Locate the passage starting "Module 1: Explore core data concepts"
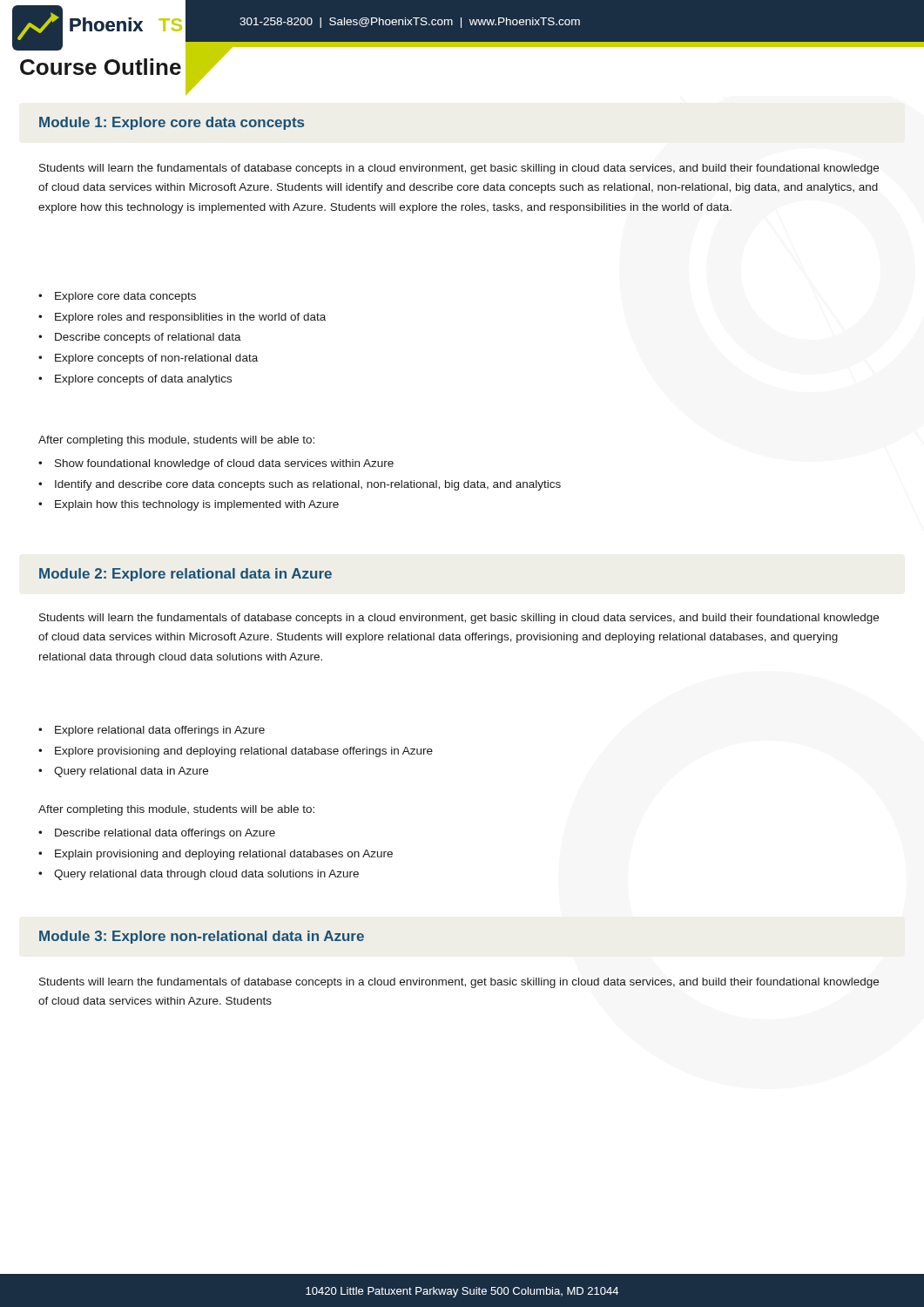The height and width of the screenshot is (1307, 924). click(172, 122)
